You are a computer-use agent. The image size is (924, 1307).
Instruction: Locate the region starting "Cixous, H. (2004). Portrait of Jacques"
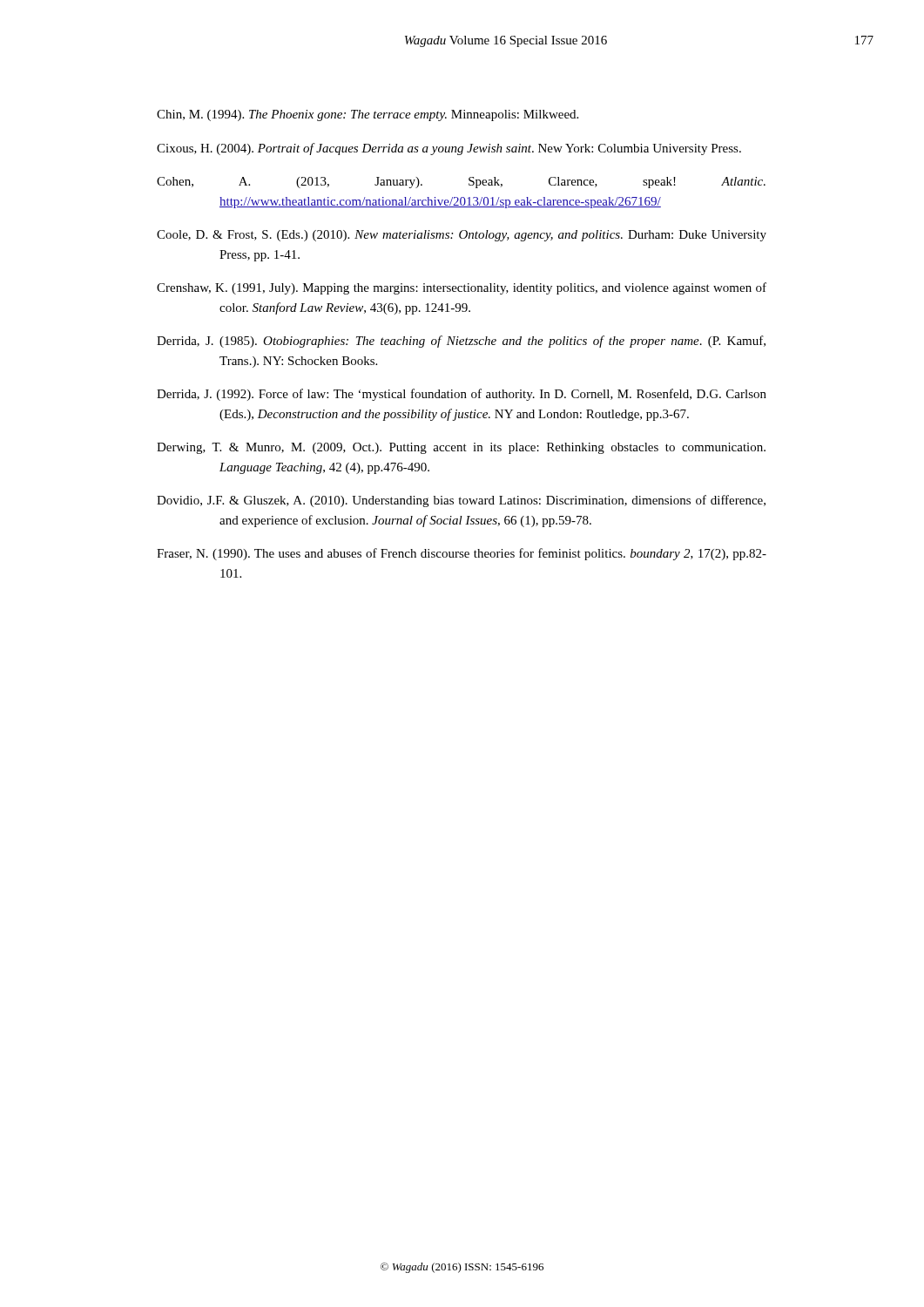[x=462, y=148]
